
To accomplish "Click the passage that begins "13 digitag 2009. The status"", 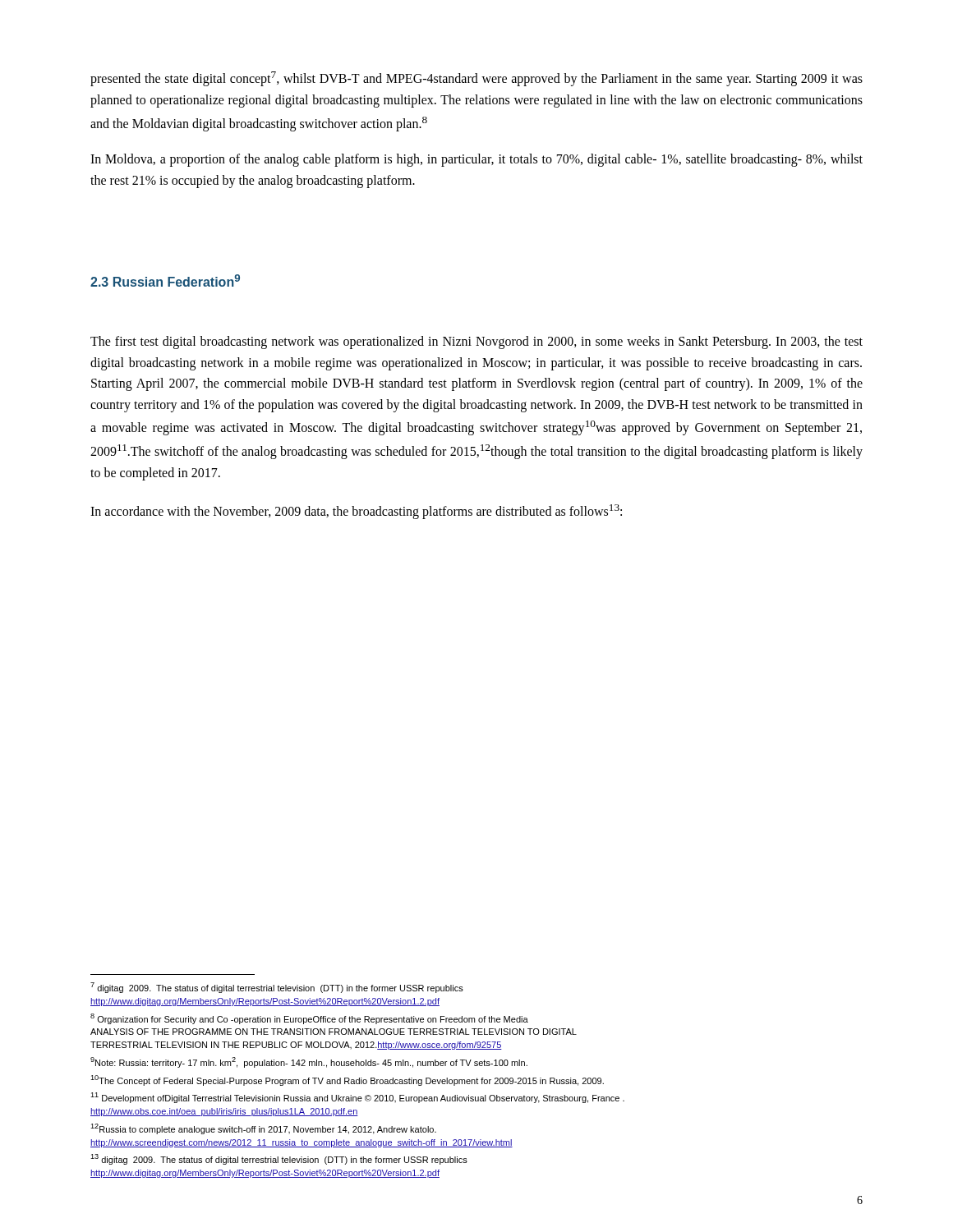I will [x=279, y=1165].
